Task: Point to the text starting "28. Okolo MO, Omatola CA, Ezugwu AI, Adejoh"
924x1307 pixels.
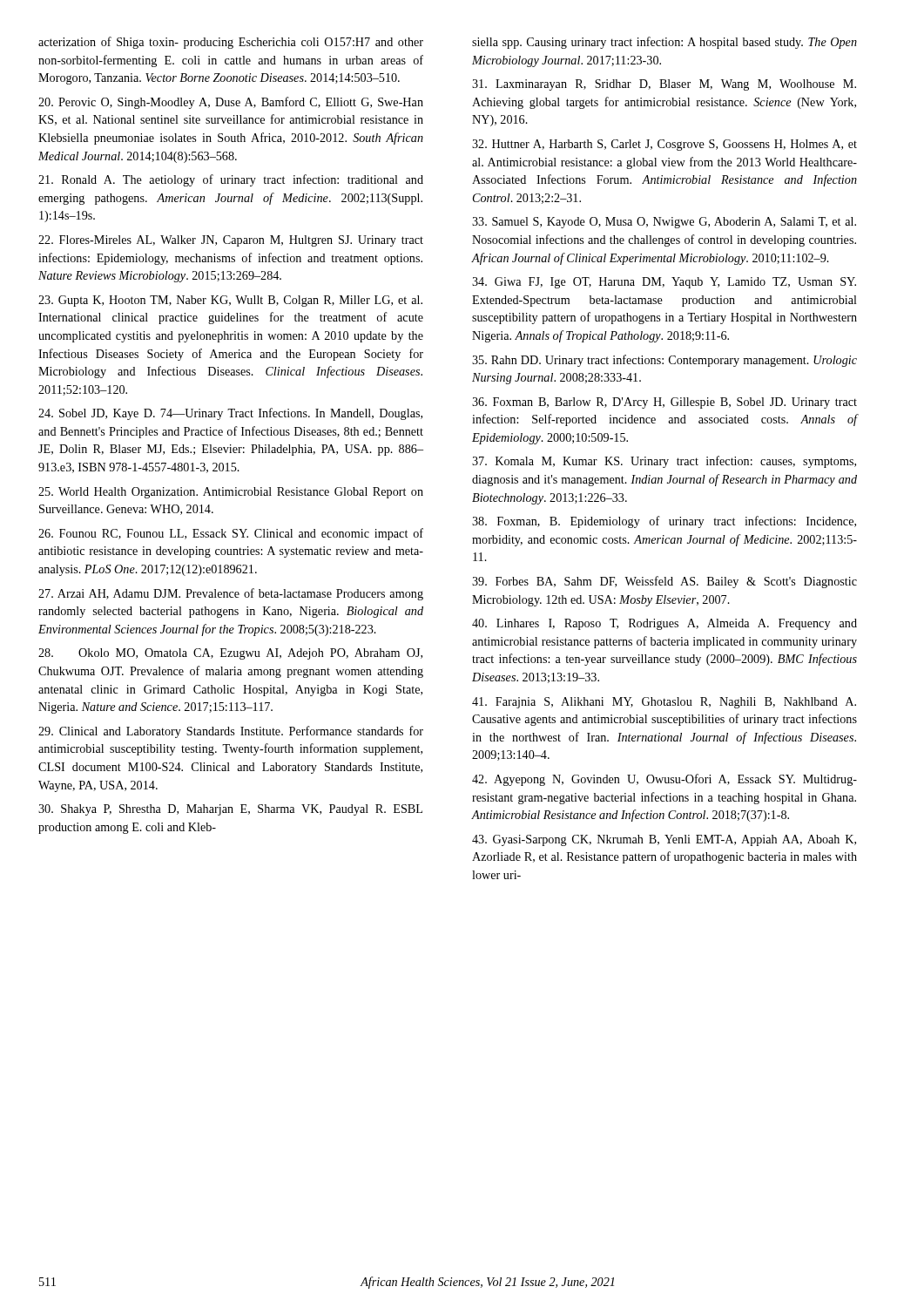Action: [231, 680]
